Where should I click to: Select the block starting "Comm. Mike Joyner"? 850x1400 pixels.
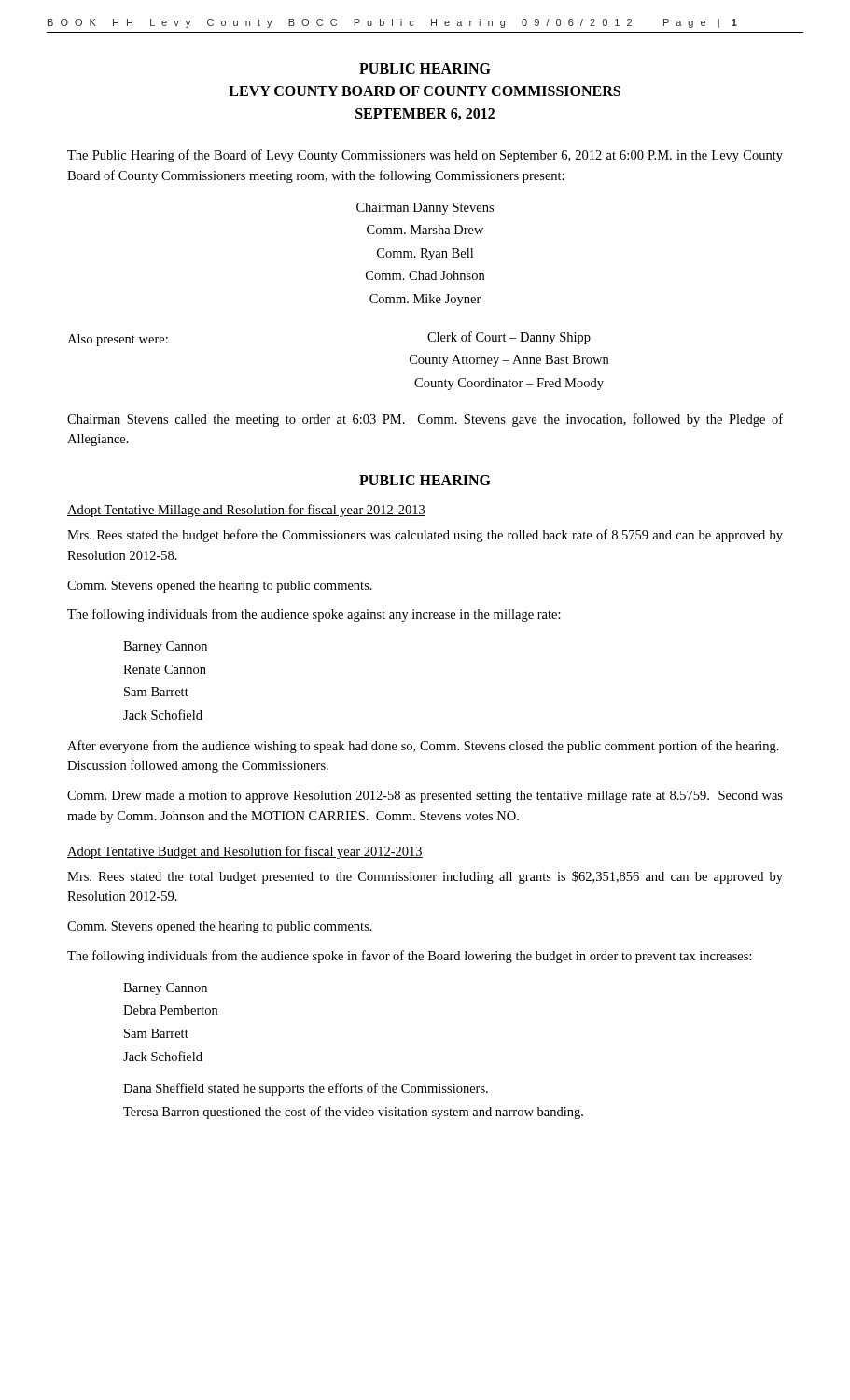pyautogui.click(x=425, y=299)
